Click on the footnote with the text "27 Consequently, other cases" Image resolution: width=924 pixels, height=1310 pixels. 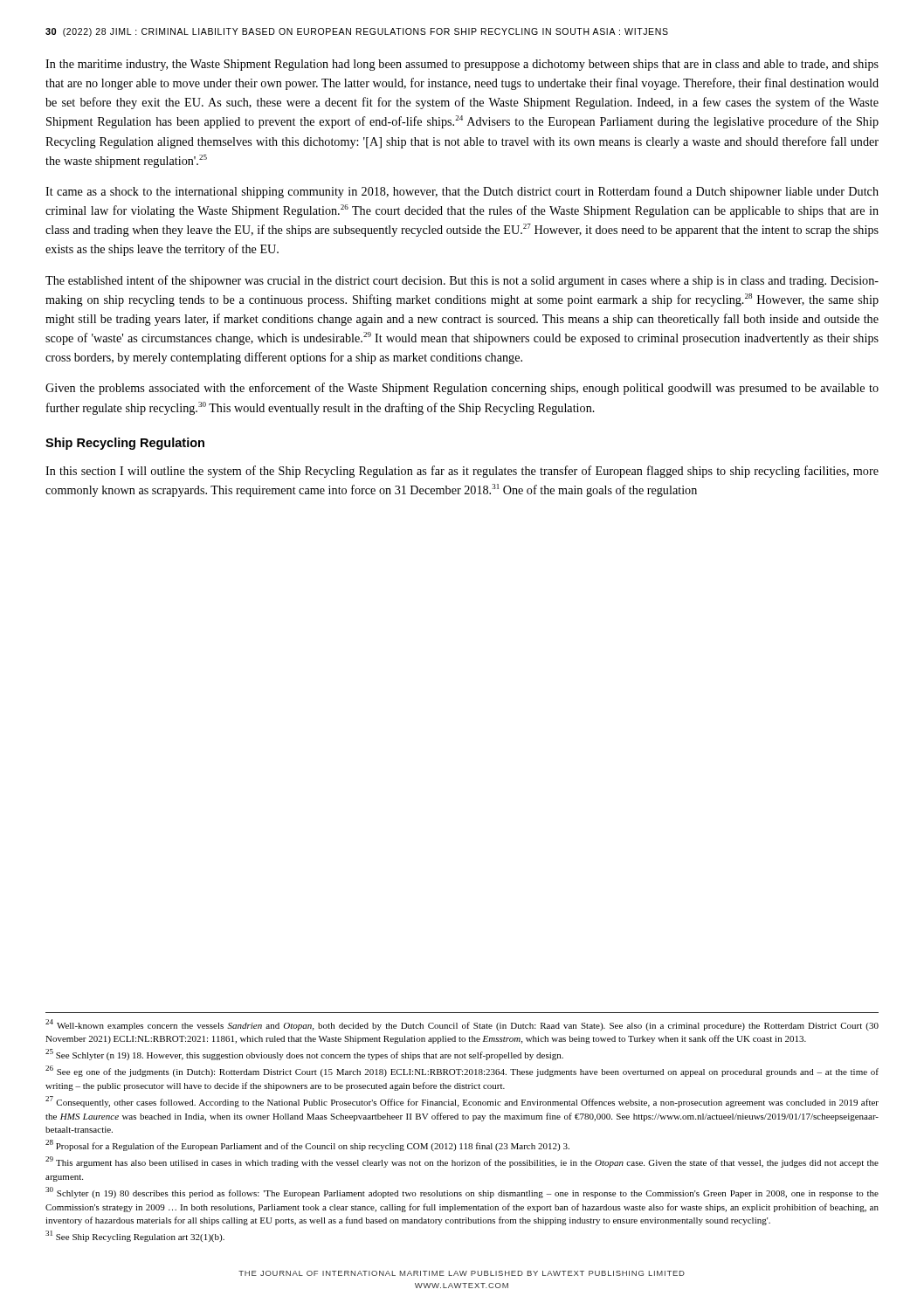point(462,1115)
